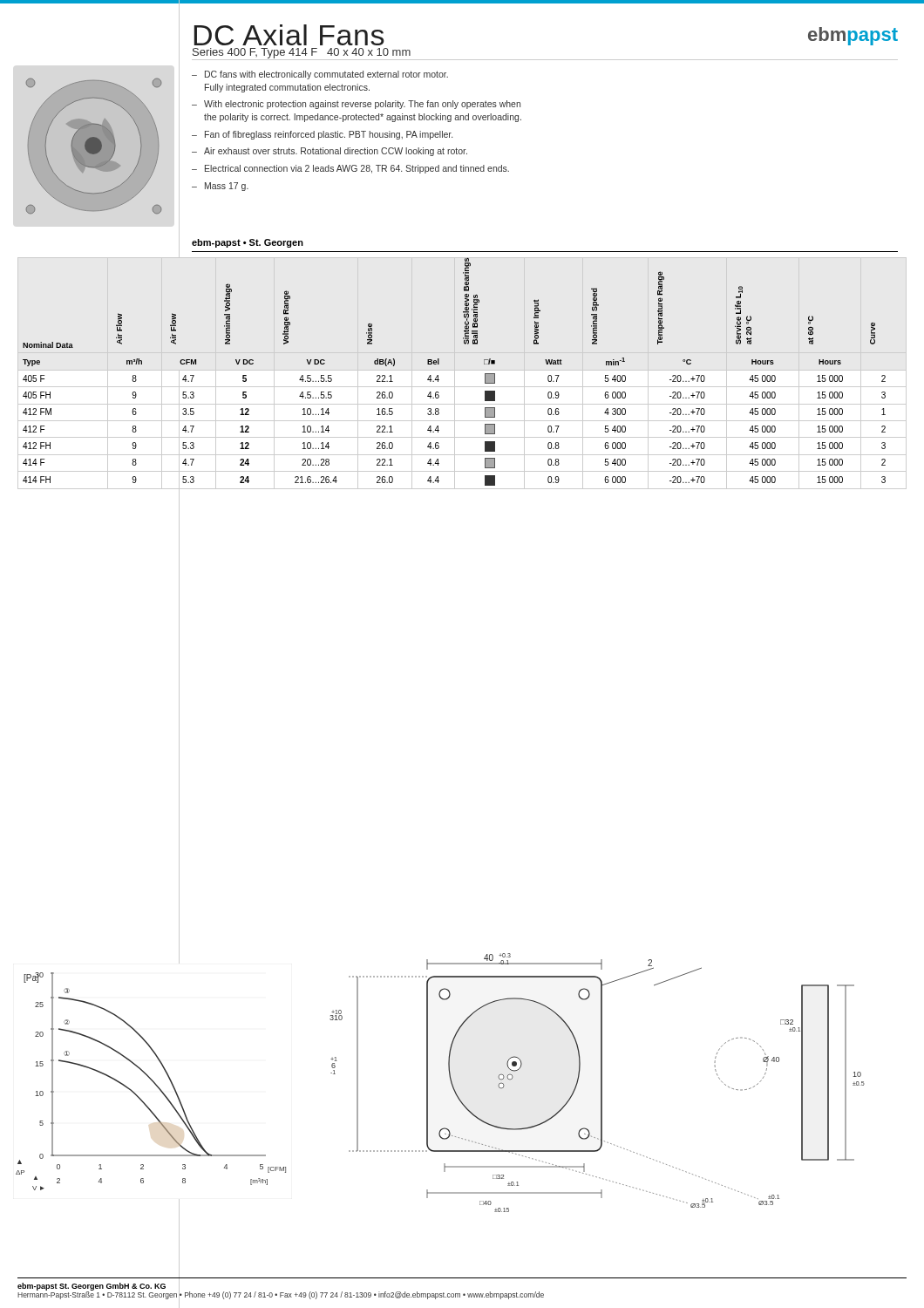
Task: Click on the list item that says "– Mass 17 g."
Action: [220, 187]
